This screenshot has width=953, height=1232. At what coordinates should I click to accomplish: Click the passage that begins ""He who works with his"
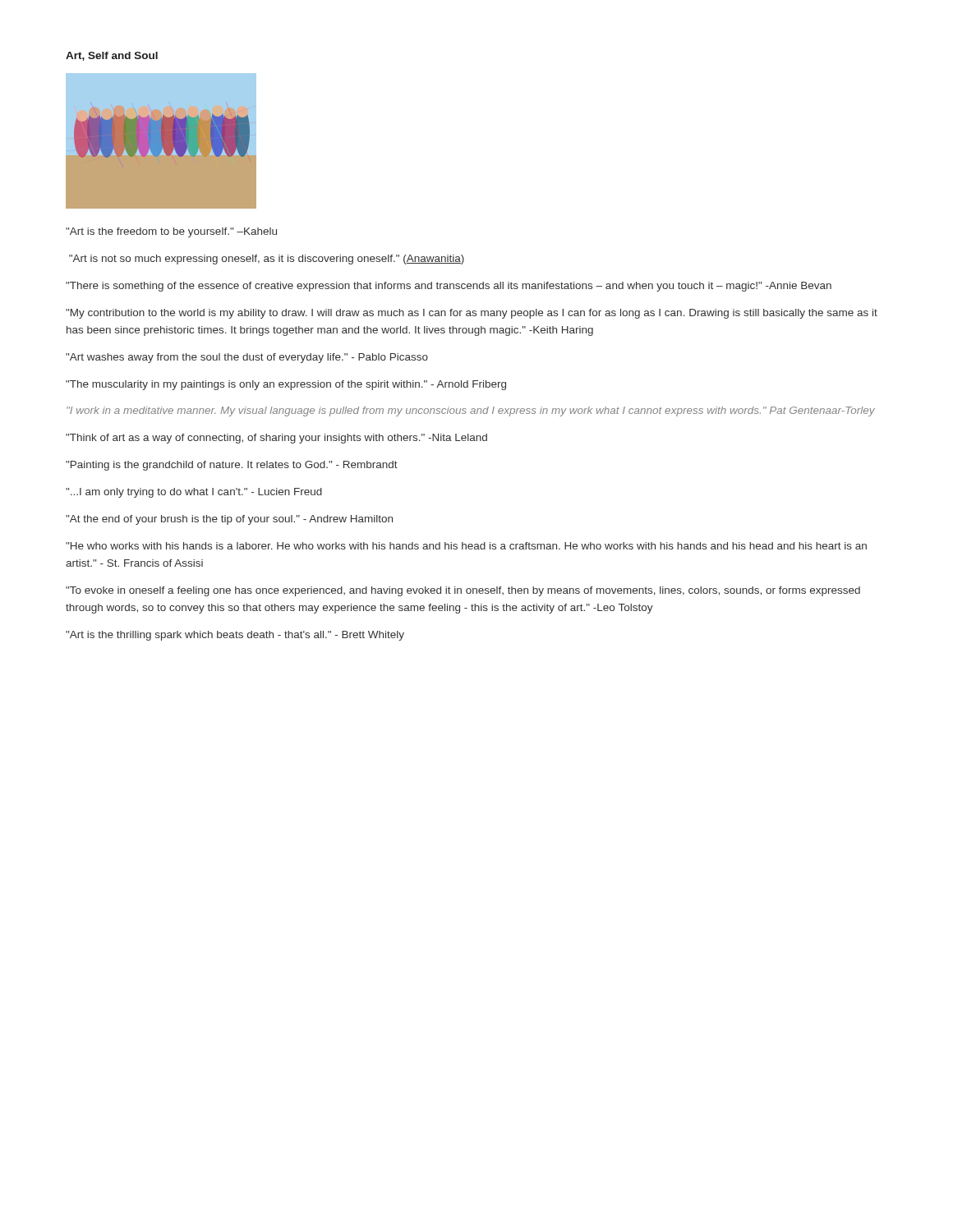pyautogui.click(x=467, y=554)
